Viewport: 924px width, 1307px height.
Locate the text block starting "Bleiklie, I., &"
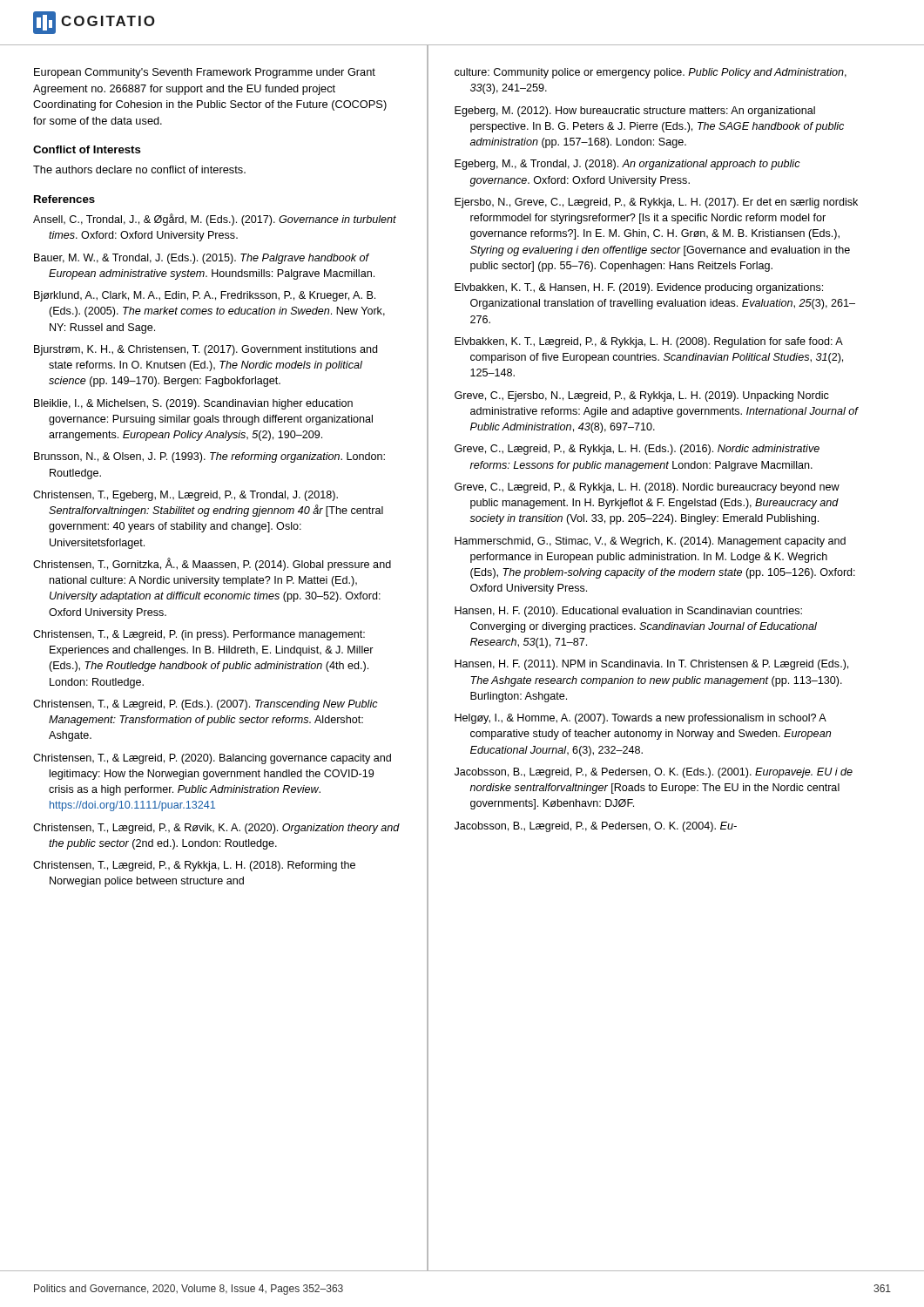click(x=203, y=419)
